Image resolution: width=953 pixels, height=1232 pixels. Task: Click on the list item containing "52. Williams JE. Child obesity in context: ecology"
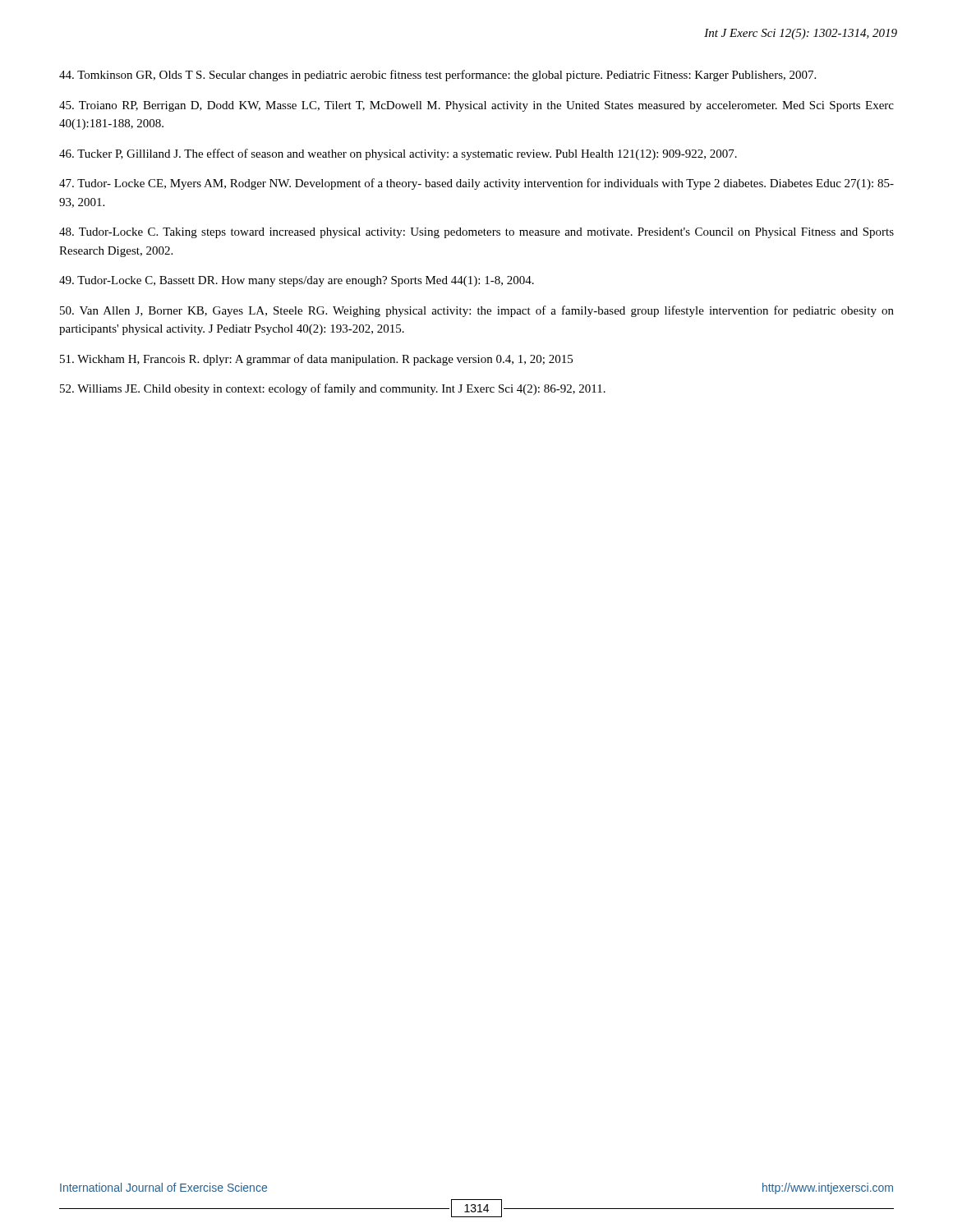(333, 389)
